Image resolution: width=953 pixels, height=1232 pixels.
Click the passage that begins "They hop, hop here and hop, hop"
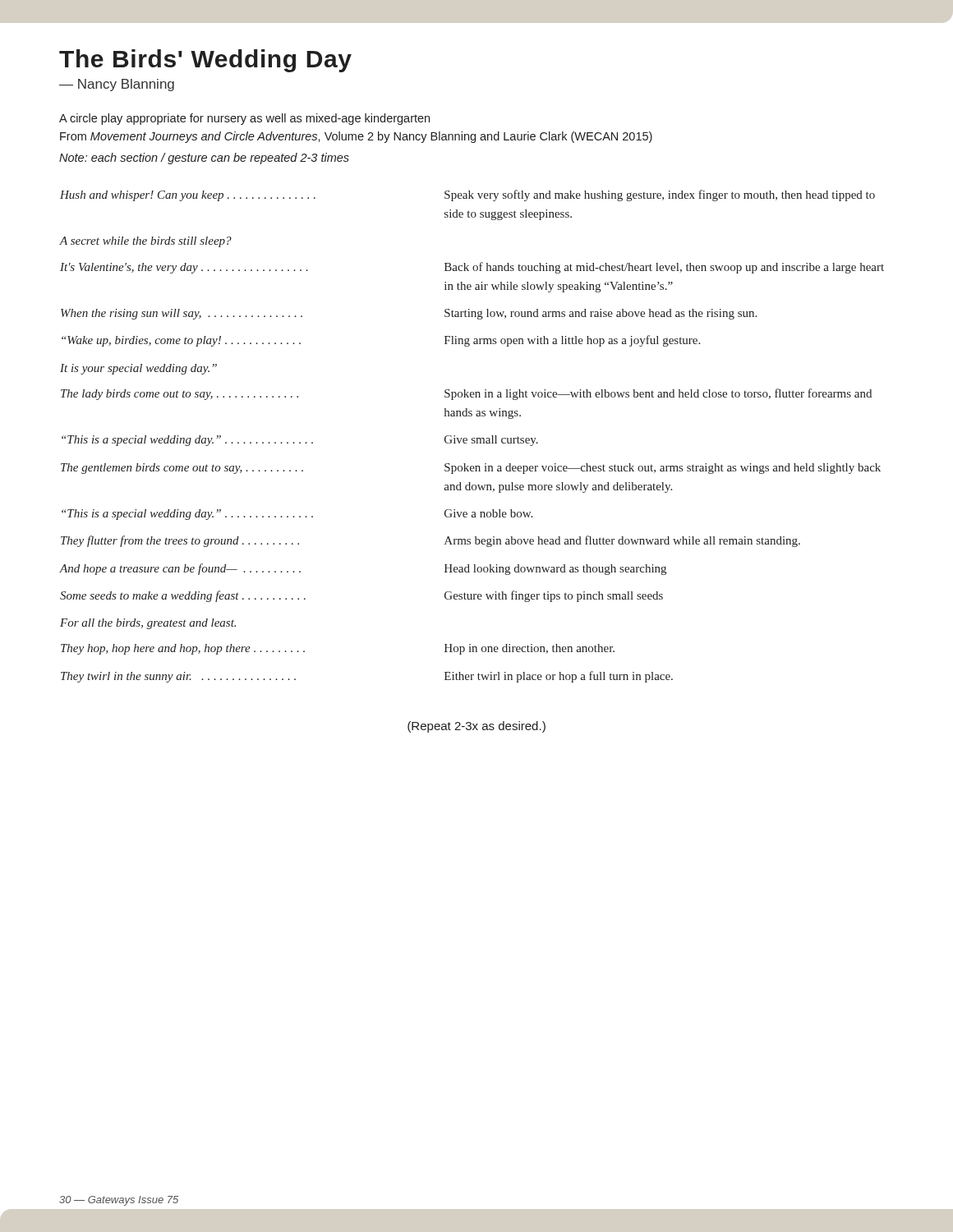pos(183,648)
